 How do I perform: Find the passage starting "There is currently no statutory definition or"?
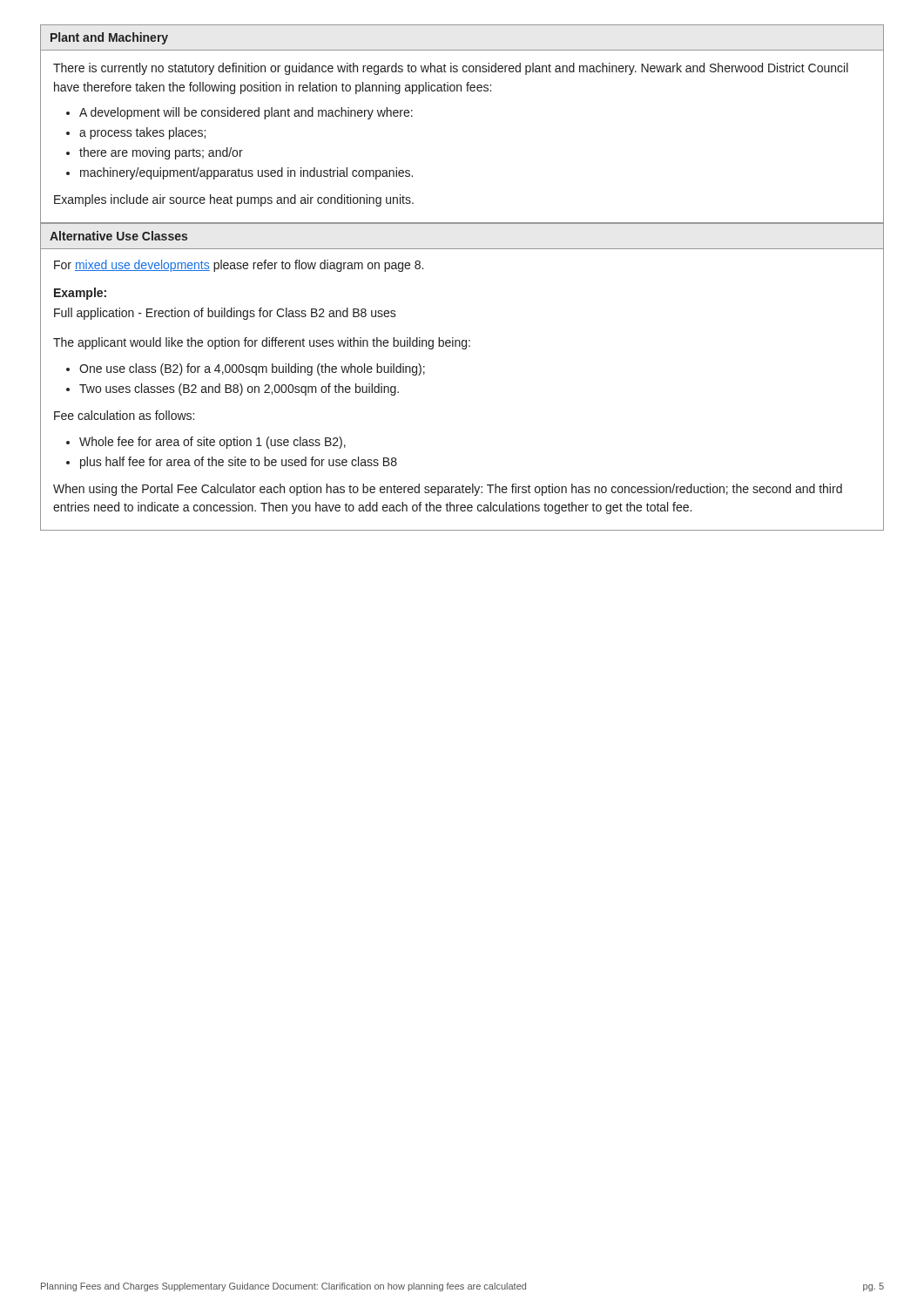point(462,78)
